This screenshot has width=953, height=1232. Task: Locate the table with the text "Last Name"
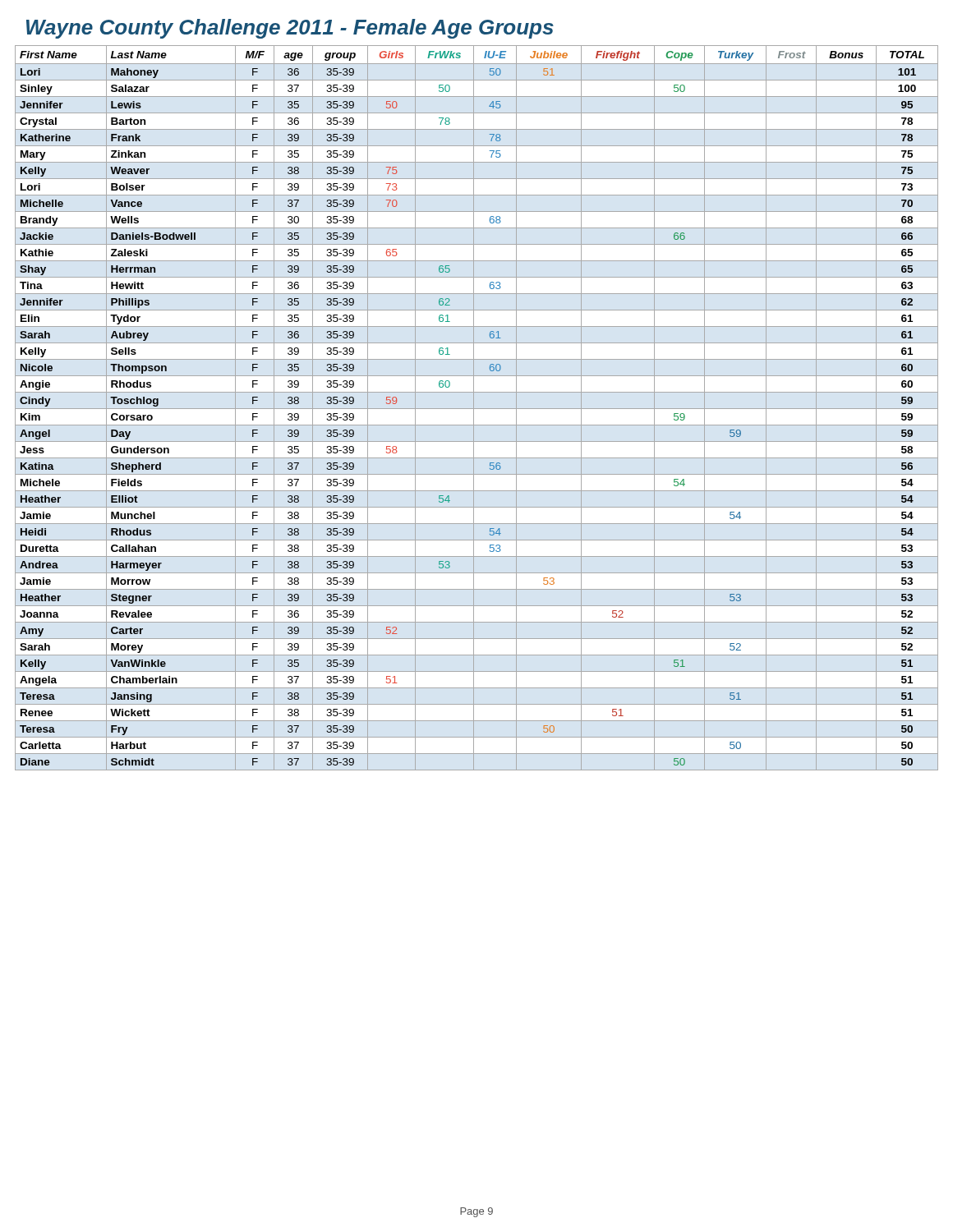(476, 408)
